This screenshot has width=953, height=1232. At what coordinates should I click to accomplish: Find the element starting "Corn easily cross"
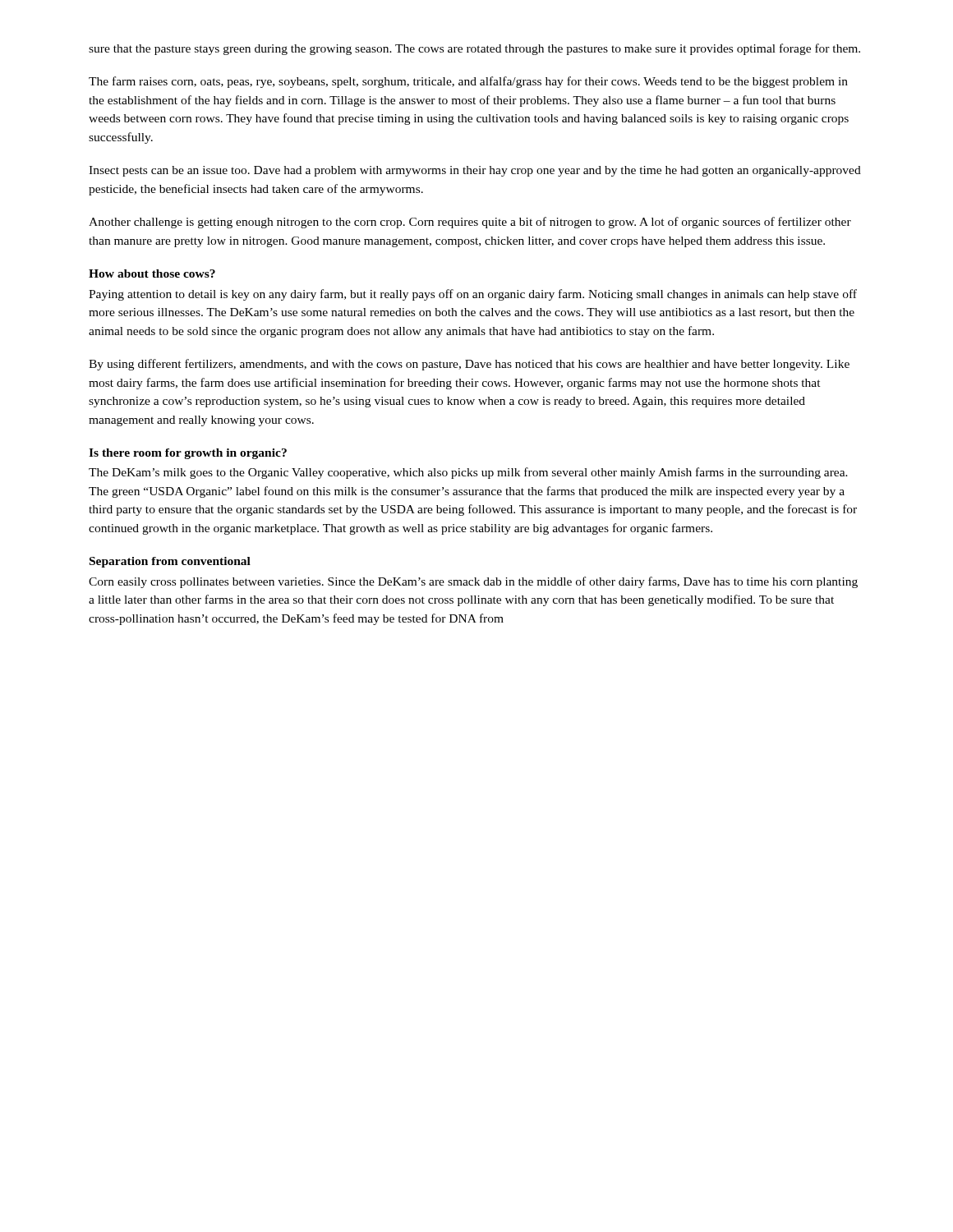(x=473, y=599)
